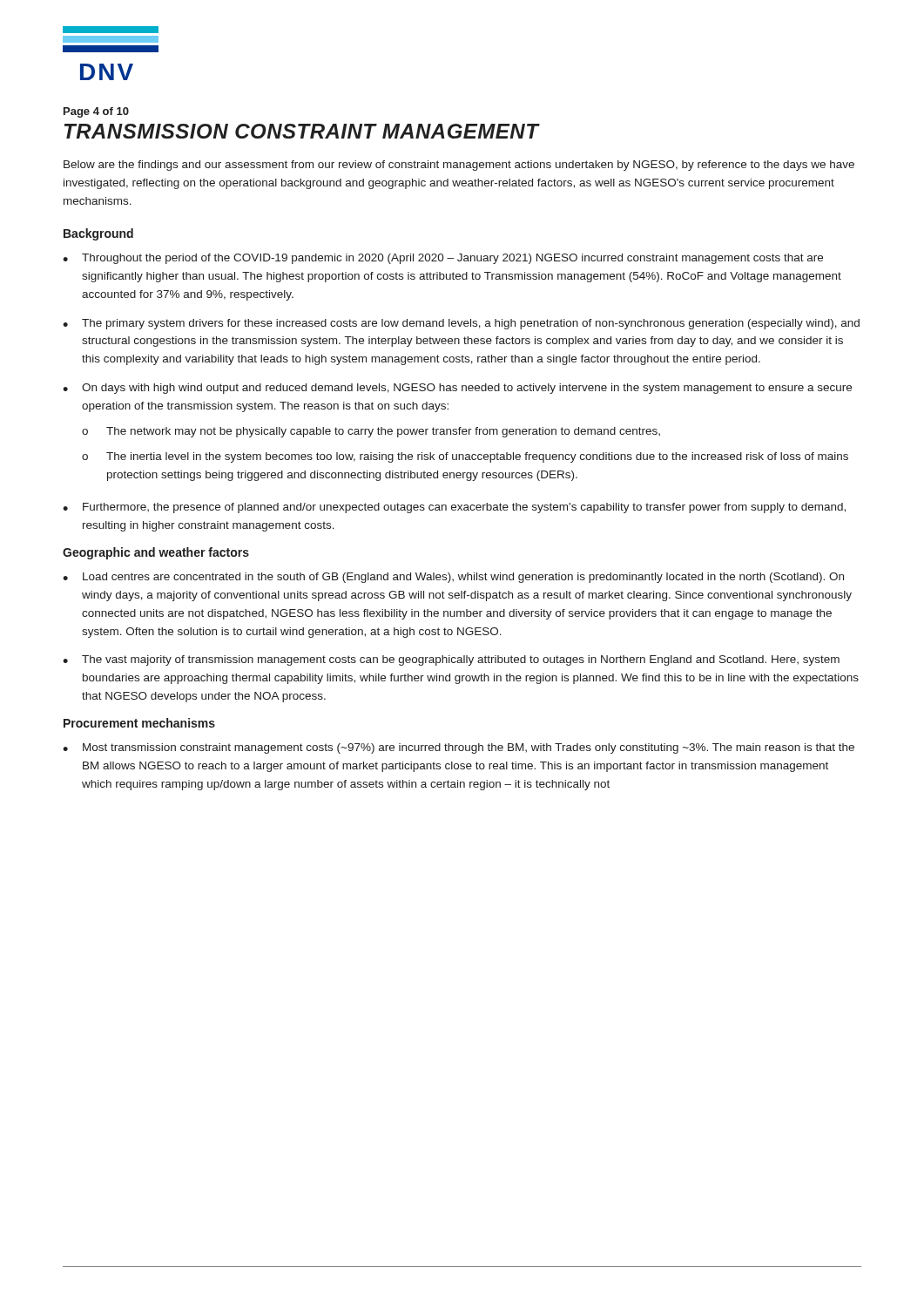Image resolution: width=924 pixels, height=1307 pixels.
Task: Find the region starting "The inertia level in the"
Action: pos(477,465)
